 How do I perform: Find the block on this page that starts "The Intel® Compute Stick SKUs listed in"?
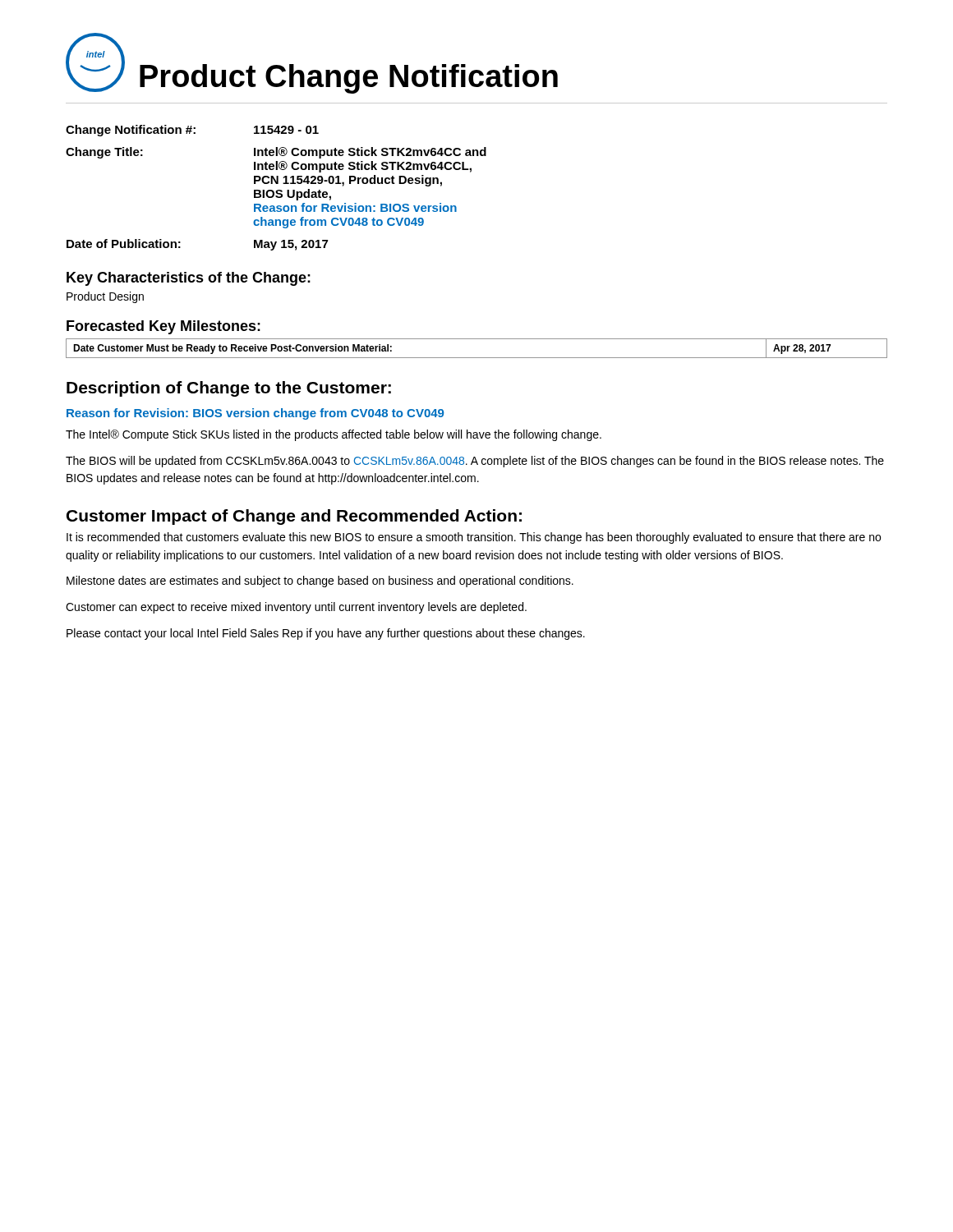point(476,435)
